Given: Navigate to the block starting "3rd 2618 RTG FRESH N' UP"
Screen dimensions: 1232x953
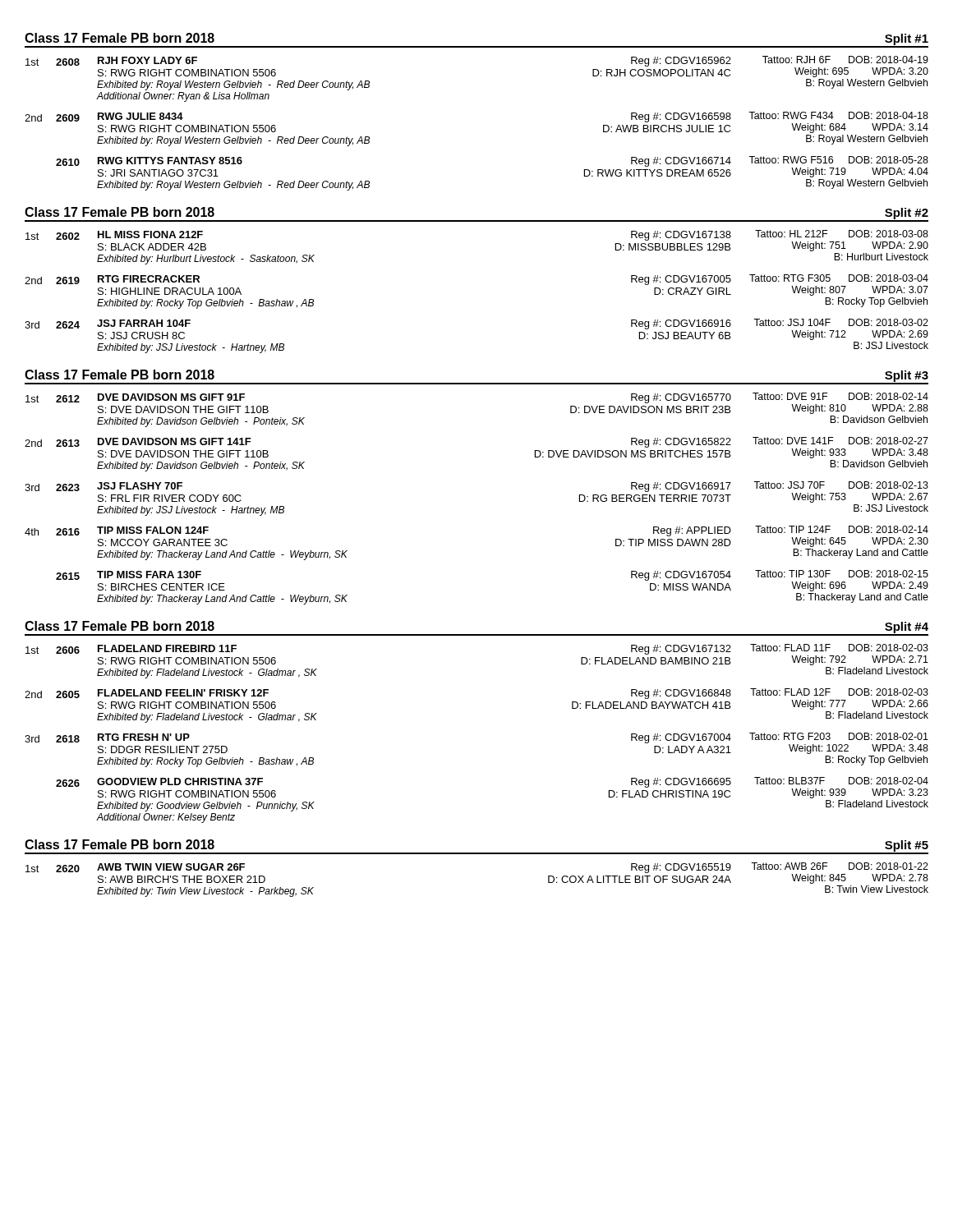Looking at the screenshot, I should pos(145,740).
